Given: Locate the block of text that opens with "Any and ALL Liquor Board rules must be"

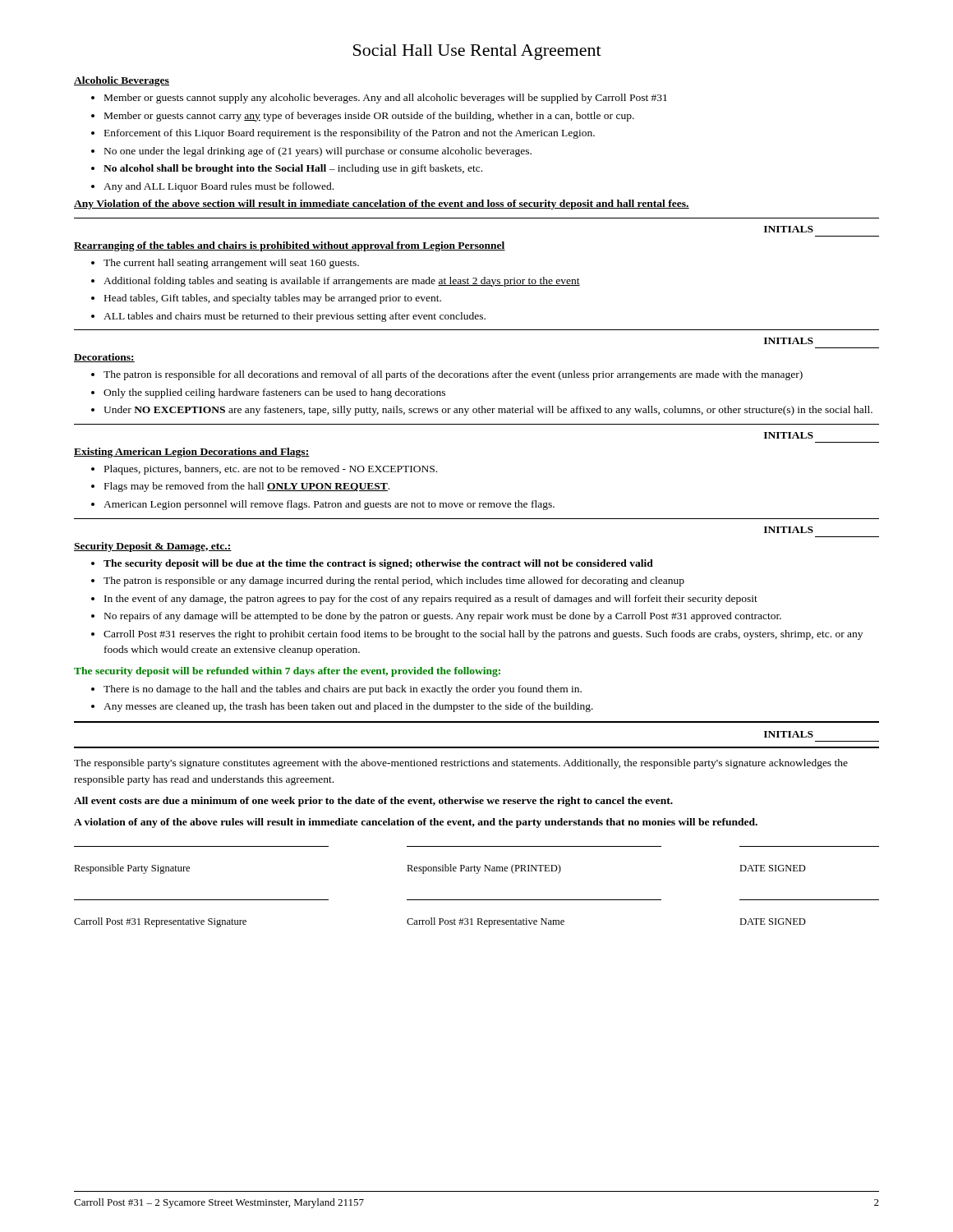Looking at the screenshot, I should point(219,186).
